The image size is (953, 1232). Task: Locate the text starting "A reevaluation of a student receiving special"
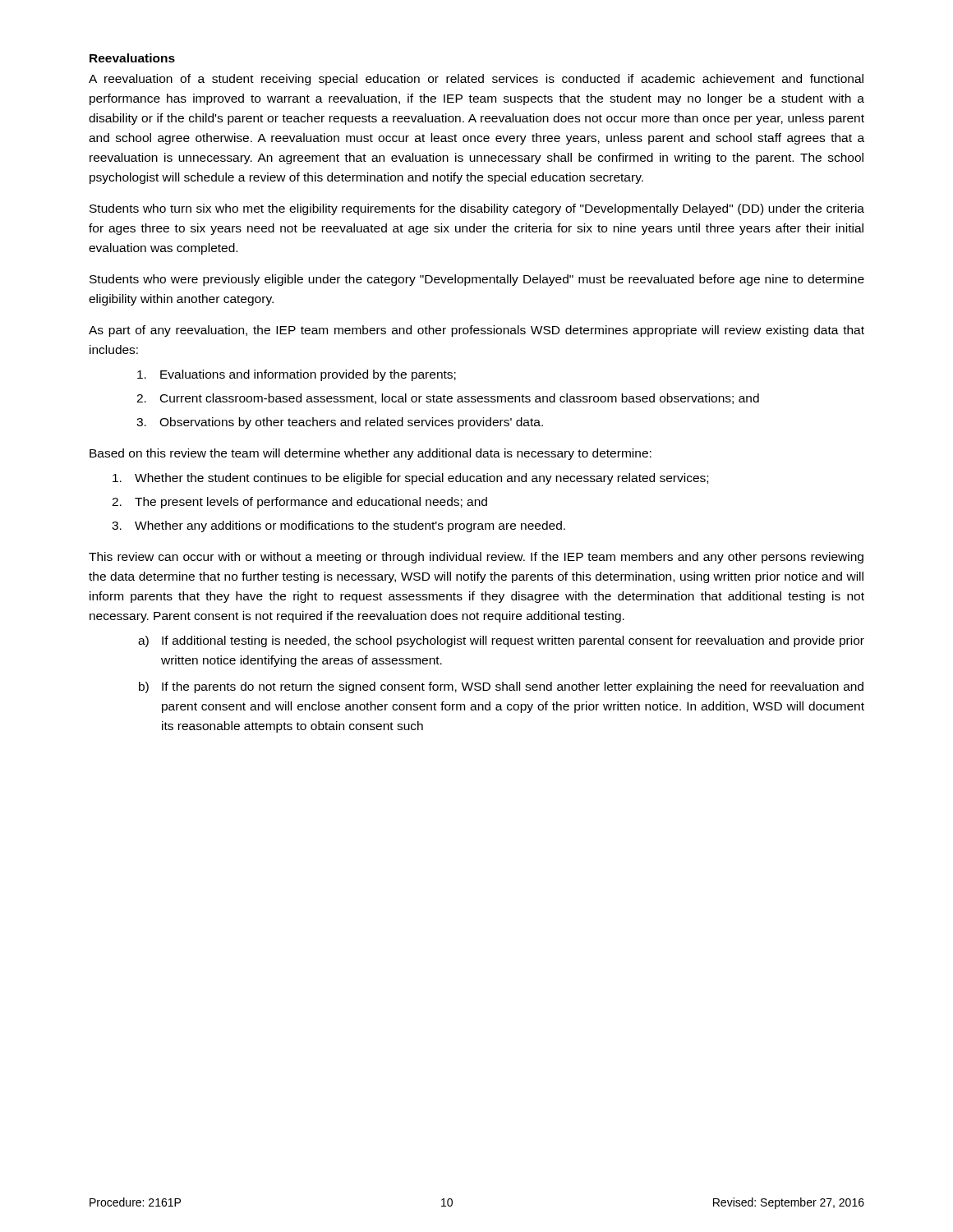coord(476,128)
